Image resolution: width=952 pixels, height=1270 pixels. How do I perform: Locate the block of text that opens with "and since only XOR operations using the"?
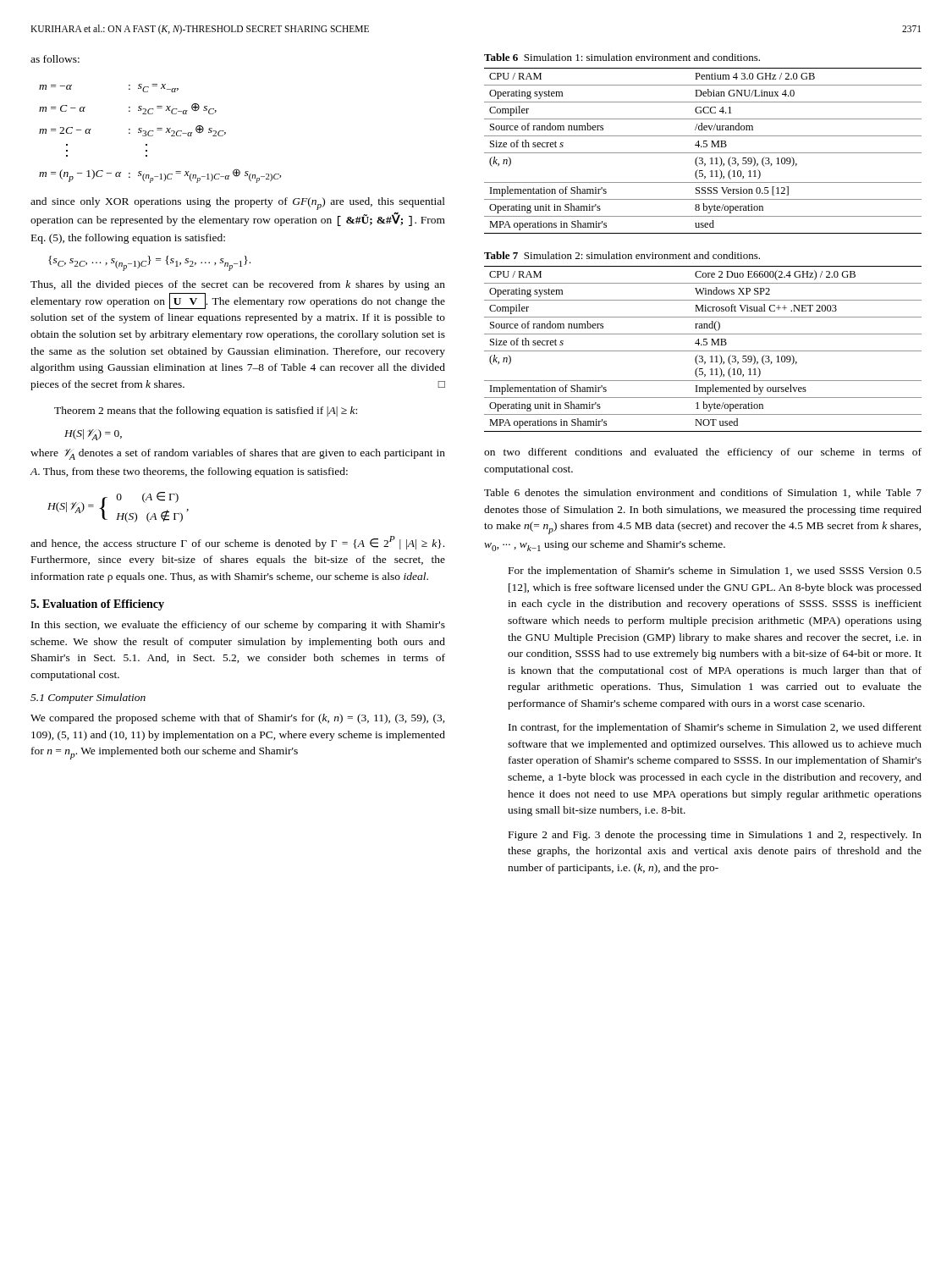(238, 219)
